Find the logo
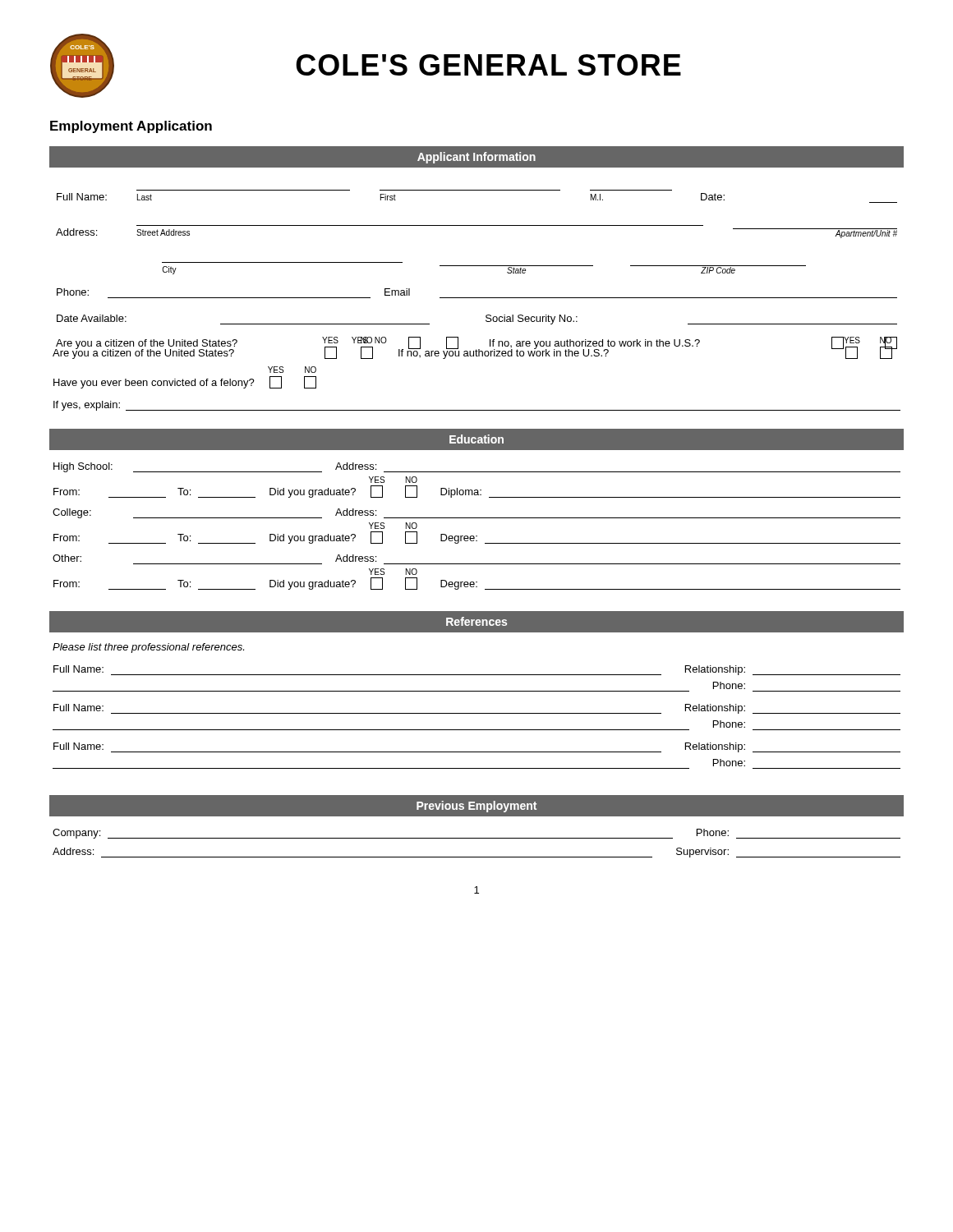The width and height of the screenshot is (953, 1232). click(x=82, y=66)
